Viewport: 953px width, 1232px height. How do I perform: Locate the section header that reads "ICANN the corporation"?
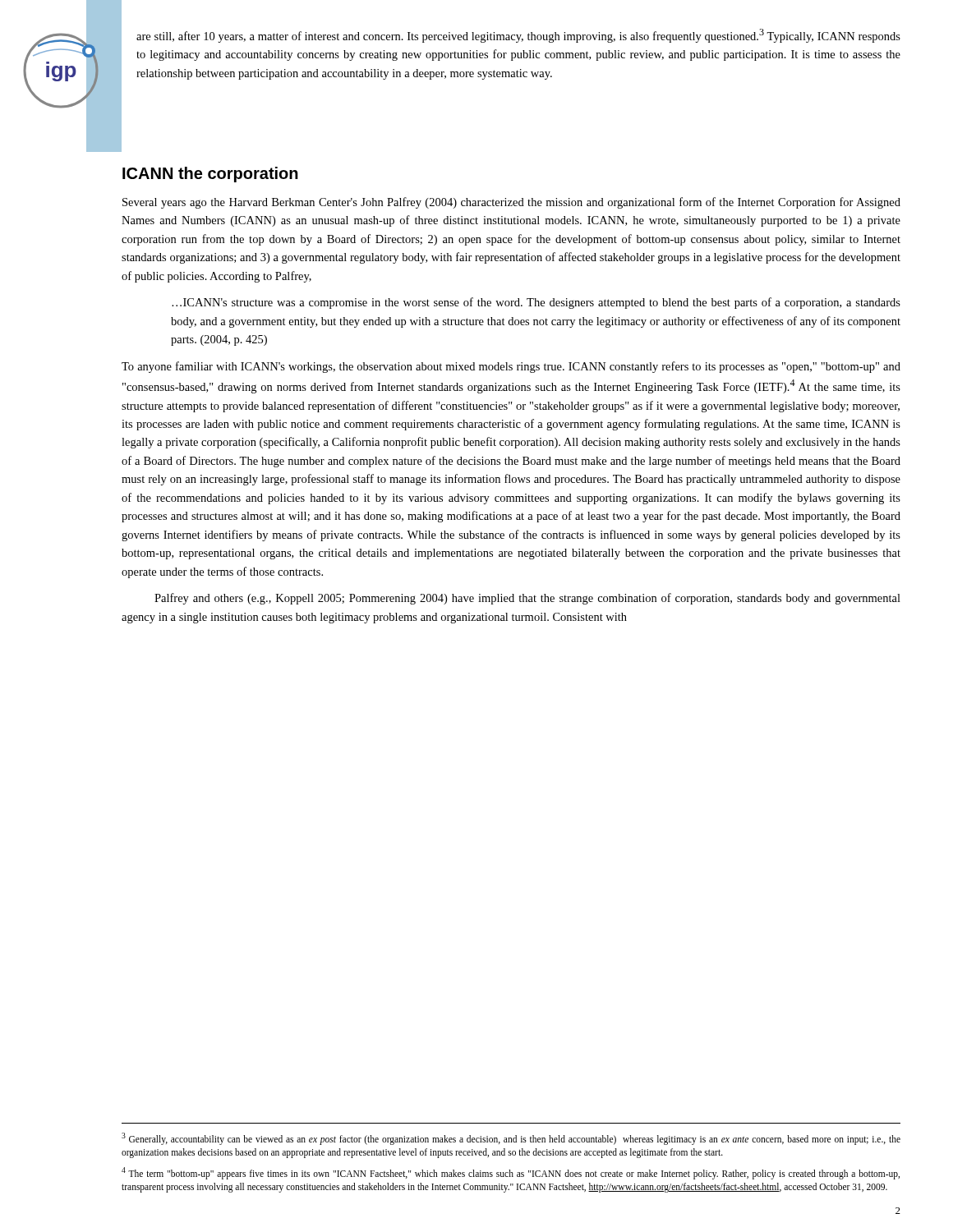tap(210, 175)
